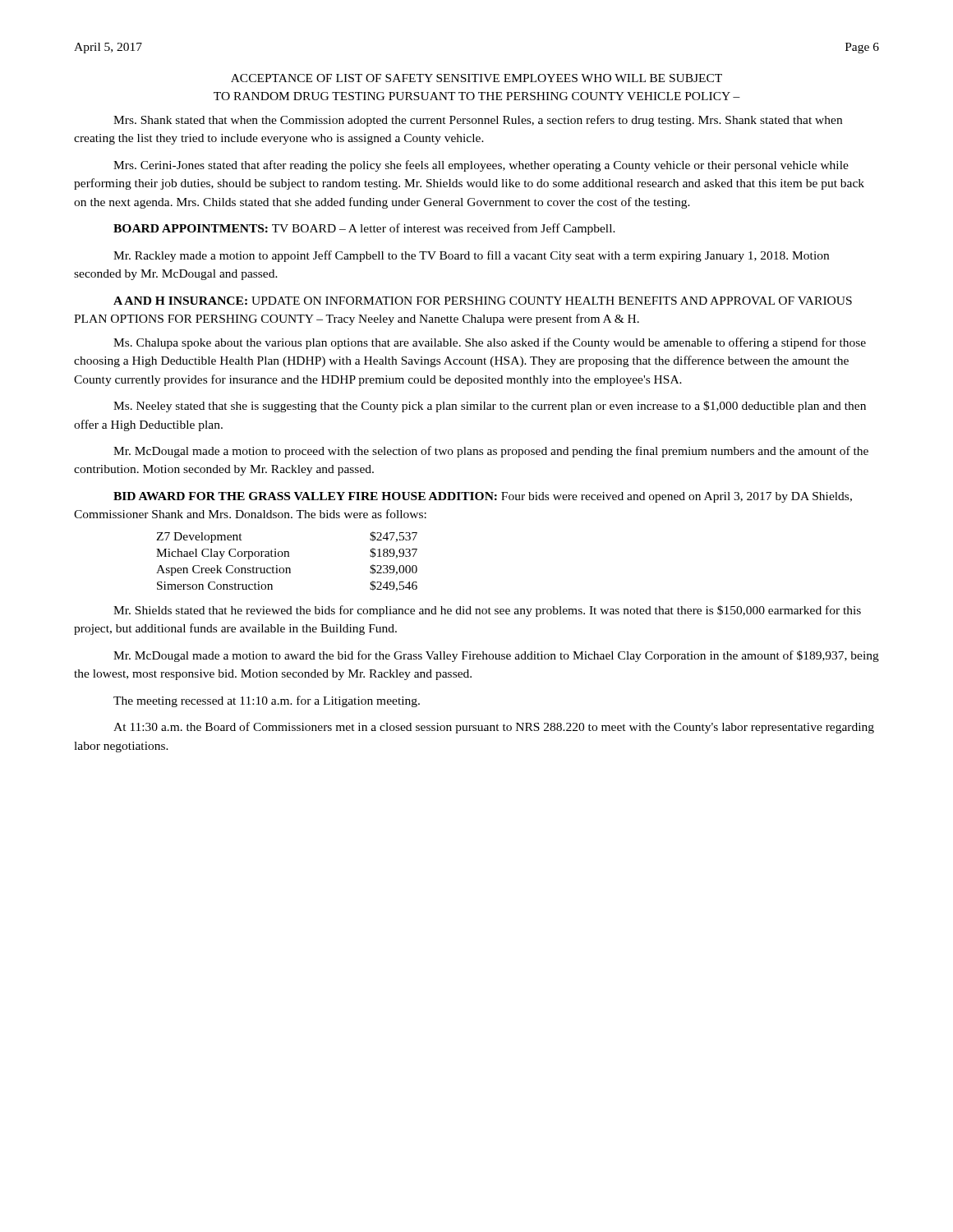Viewport: 953px width, 1232px height.
Task: Navigate to the text block starting "BOARD APPOINTMENTS: TV"
Action: click(476, 229)
